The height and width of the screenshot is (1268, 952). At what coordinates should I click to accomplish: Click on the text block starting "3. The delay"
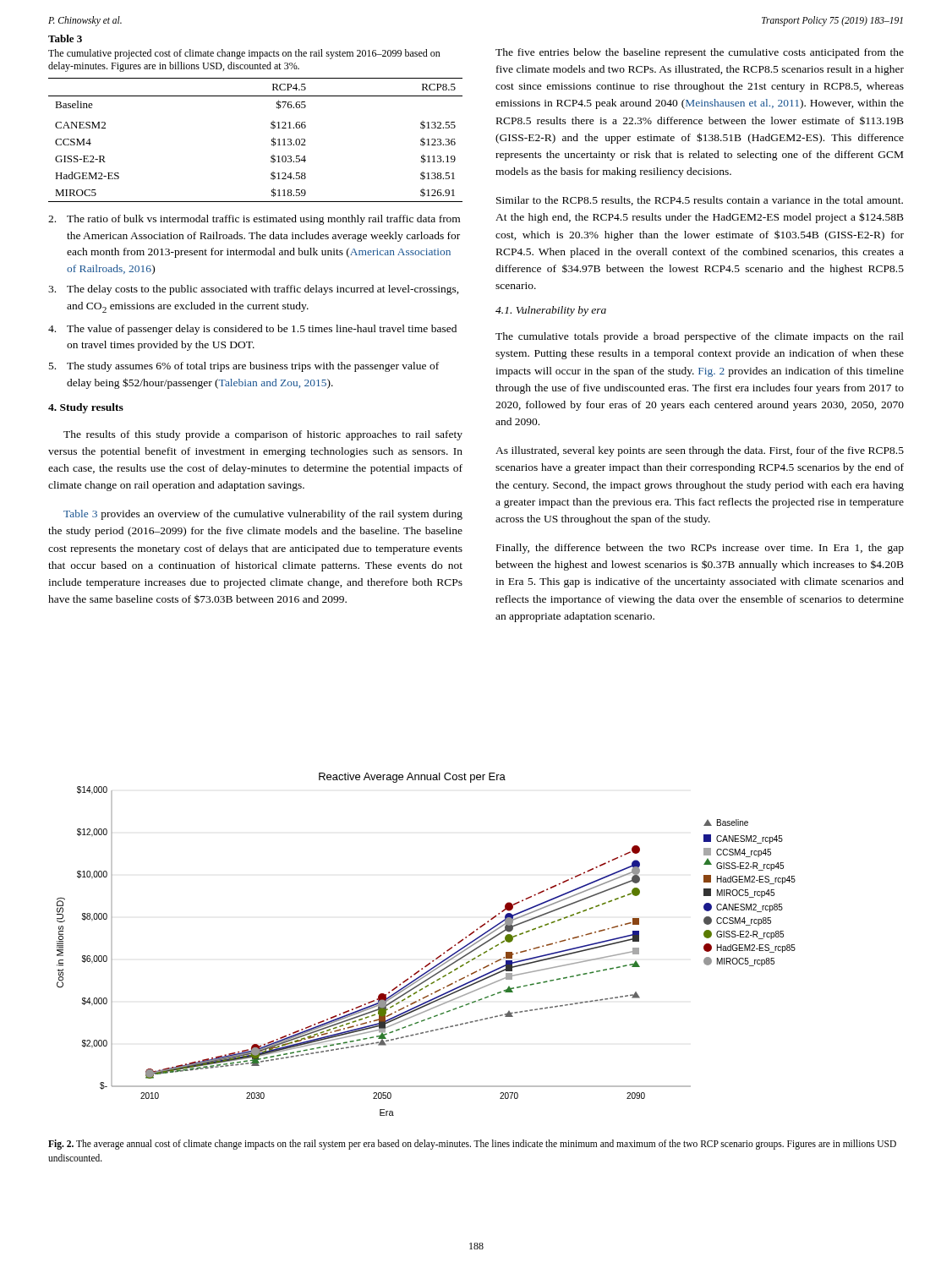[x=255, y=298]
